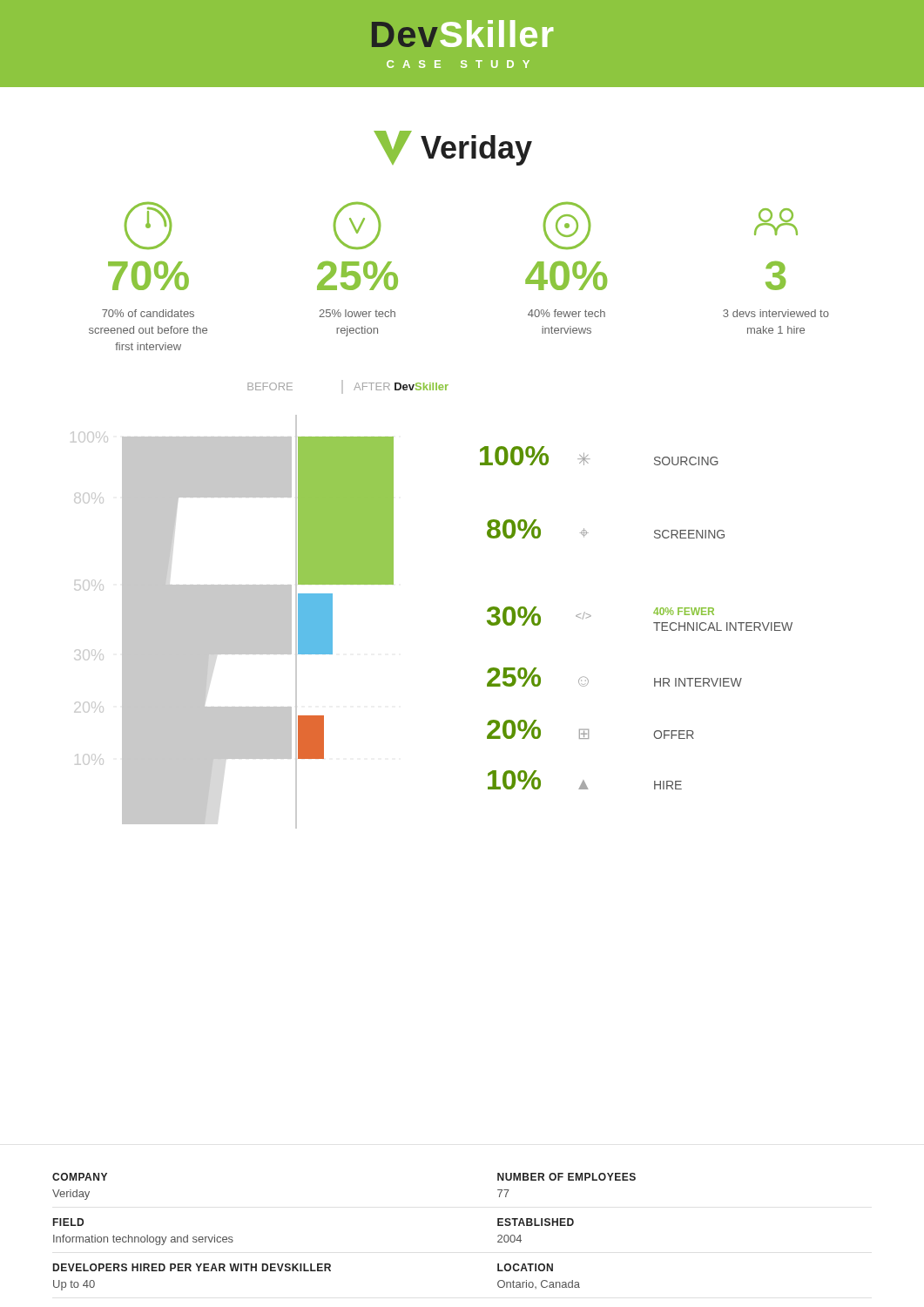Point to the block beginning "DEVELOPERS HIRED PER YEAR WITH DEVSKILLER Up to"

(x=240, y=1276)
